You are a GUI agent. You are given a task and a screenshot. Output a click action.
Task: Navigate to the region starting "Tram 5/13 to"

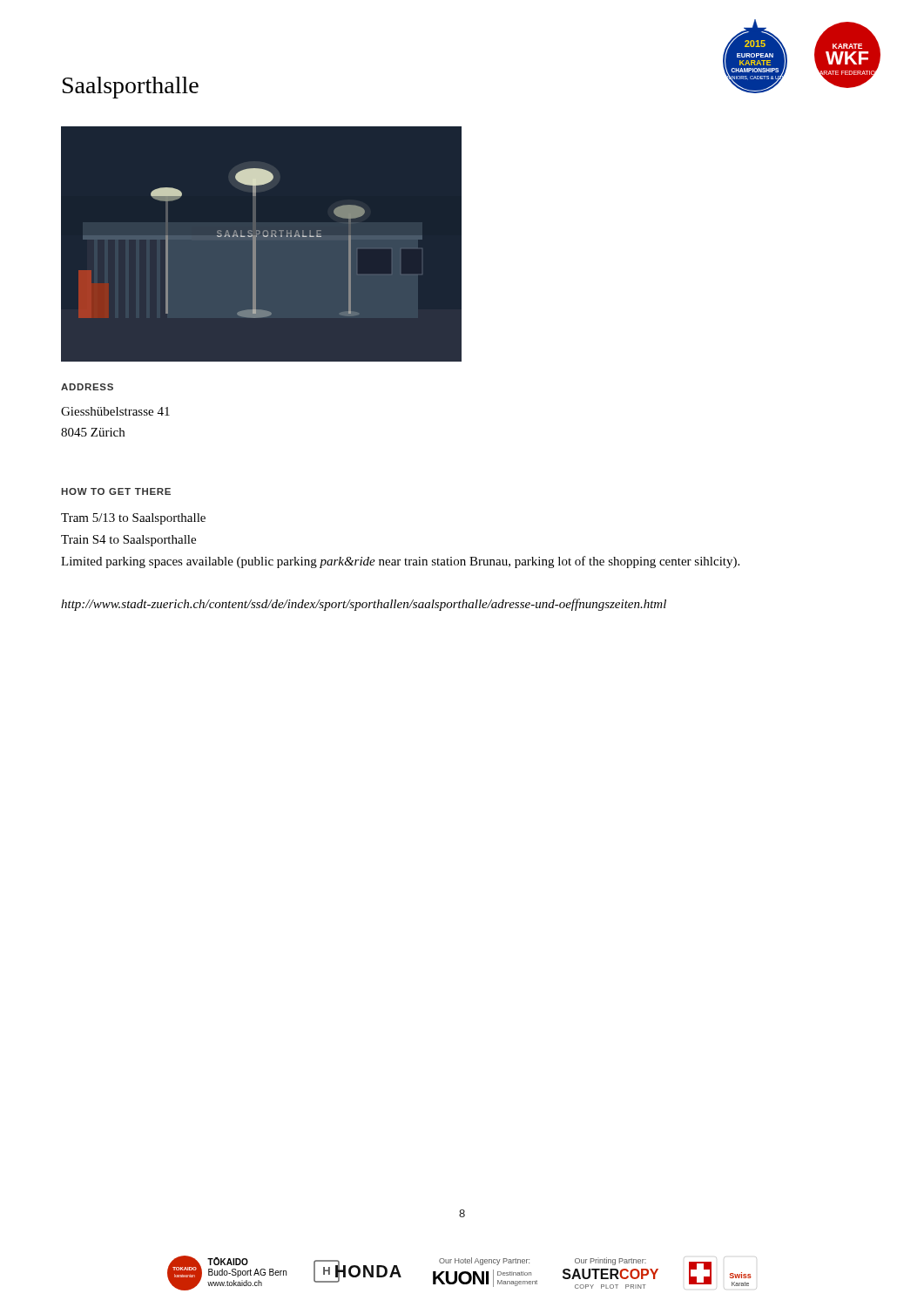pos(133,519)
